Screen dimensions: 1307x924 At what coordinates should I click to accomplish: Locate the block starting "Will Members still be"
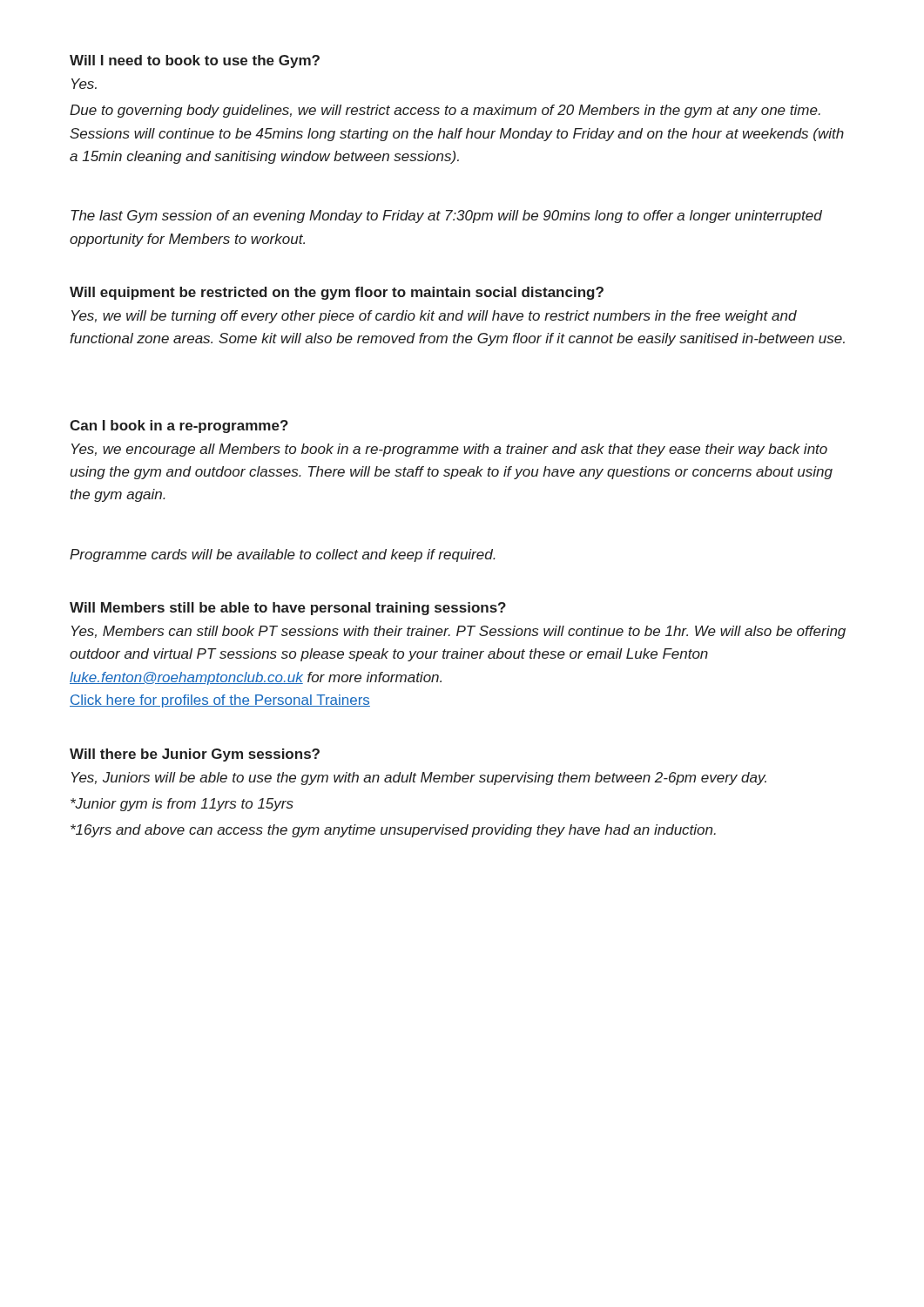(x=288, y=608)
